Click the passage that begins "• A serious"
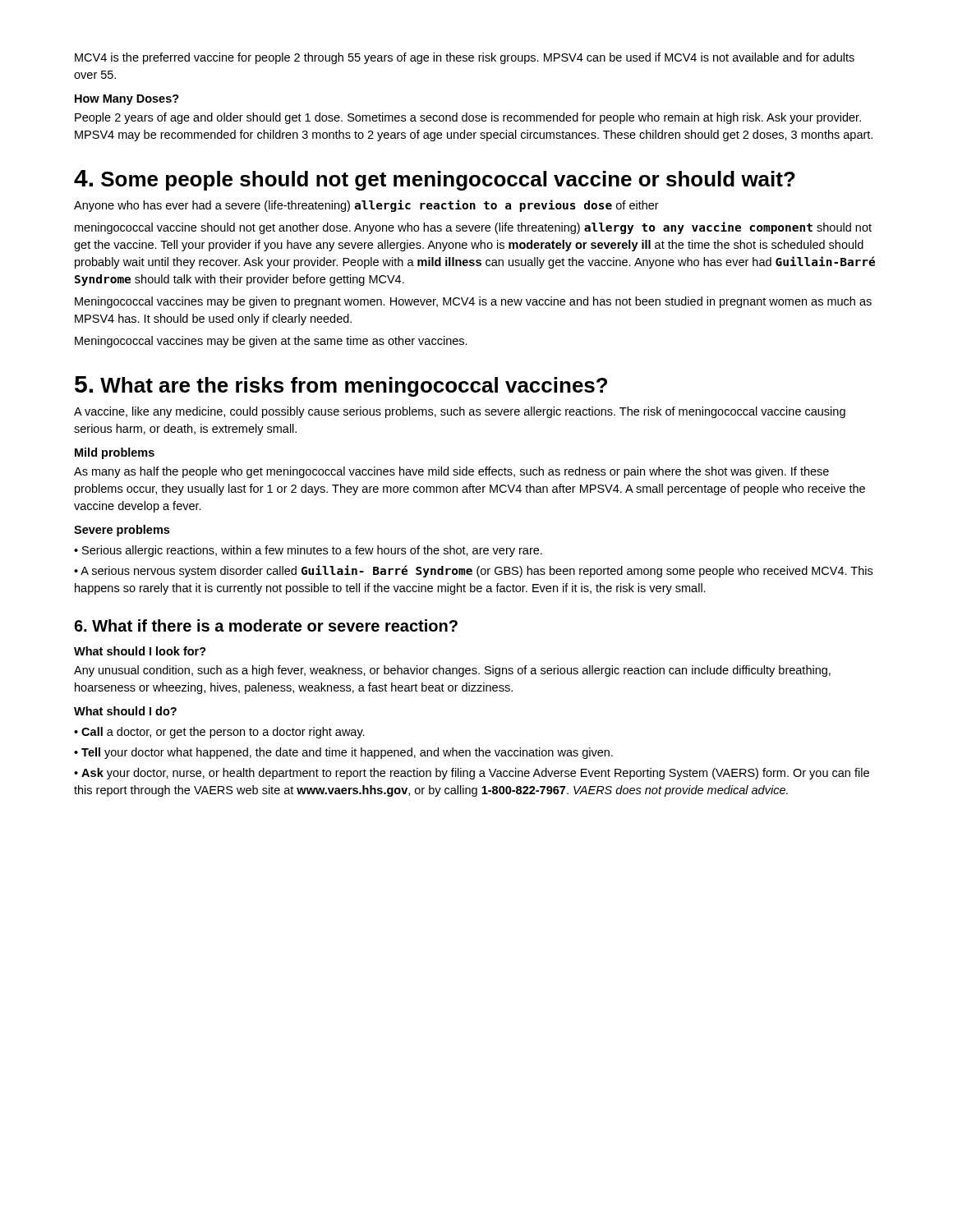The width and height of the screenshot is (953, 1232). 476,580
